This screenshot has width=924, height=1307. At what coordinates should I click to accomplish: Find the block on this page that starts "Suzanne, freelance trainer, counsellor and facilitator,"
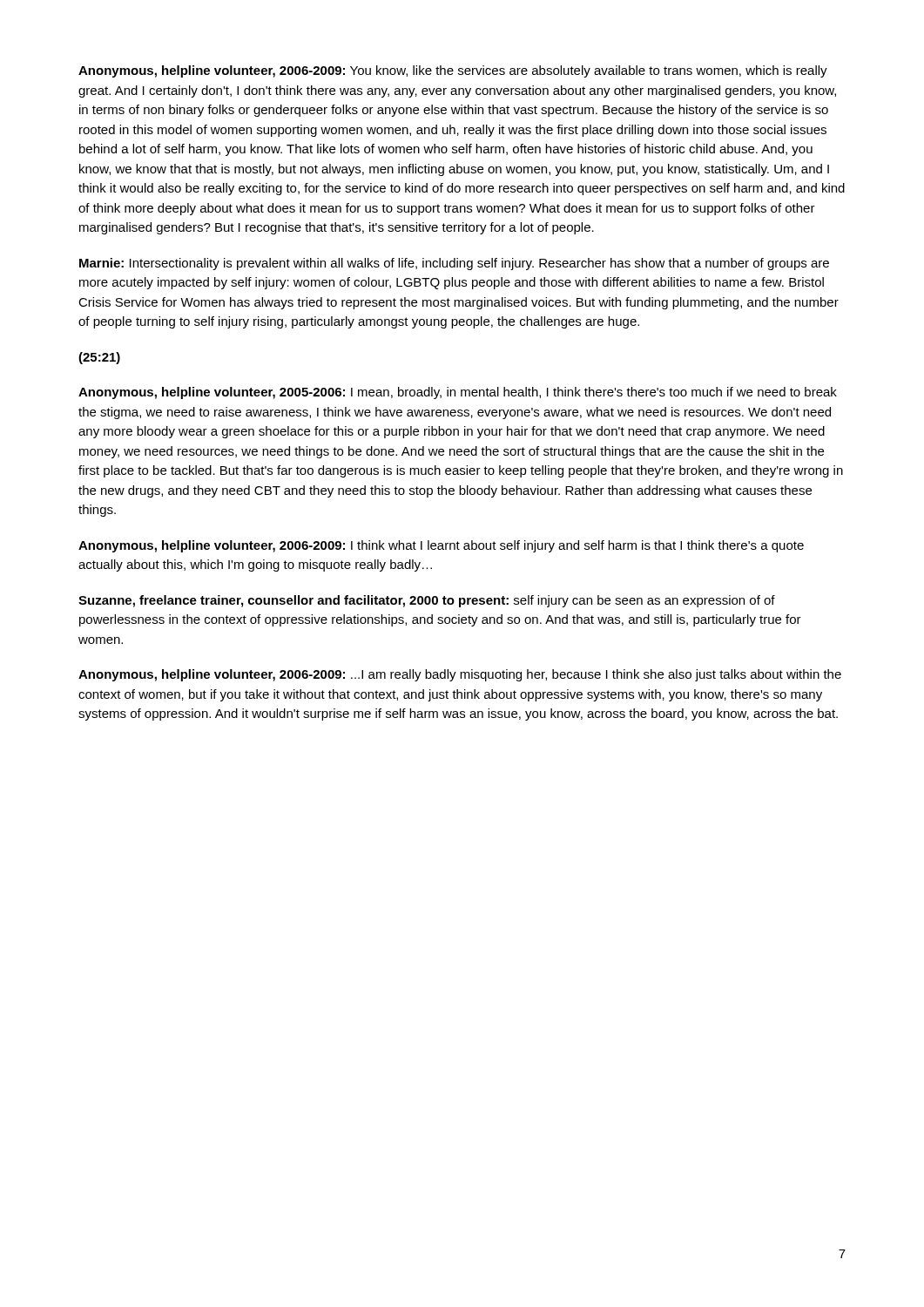tap(440, 619)
